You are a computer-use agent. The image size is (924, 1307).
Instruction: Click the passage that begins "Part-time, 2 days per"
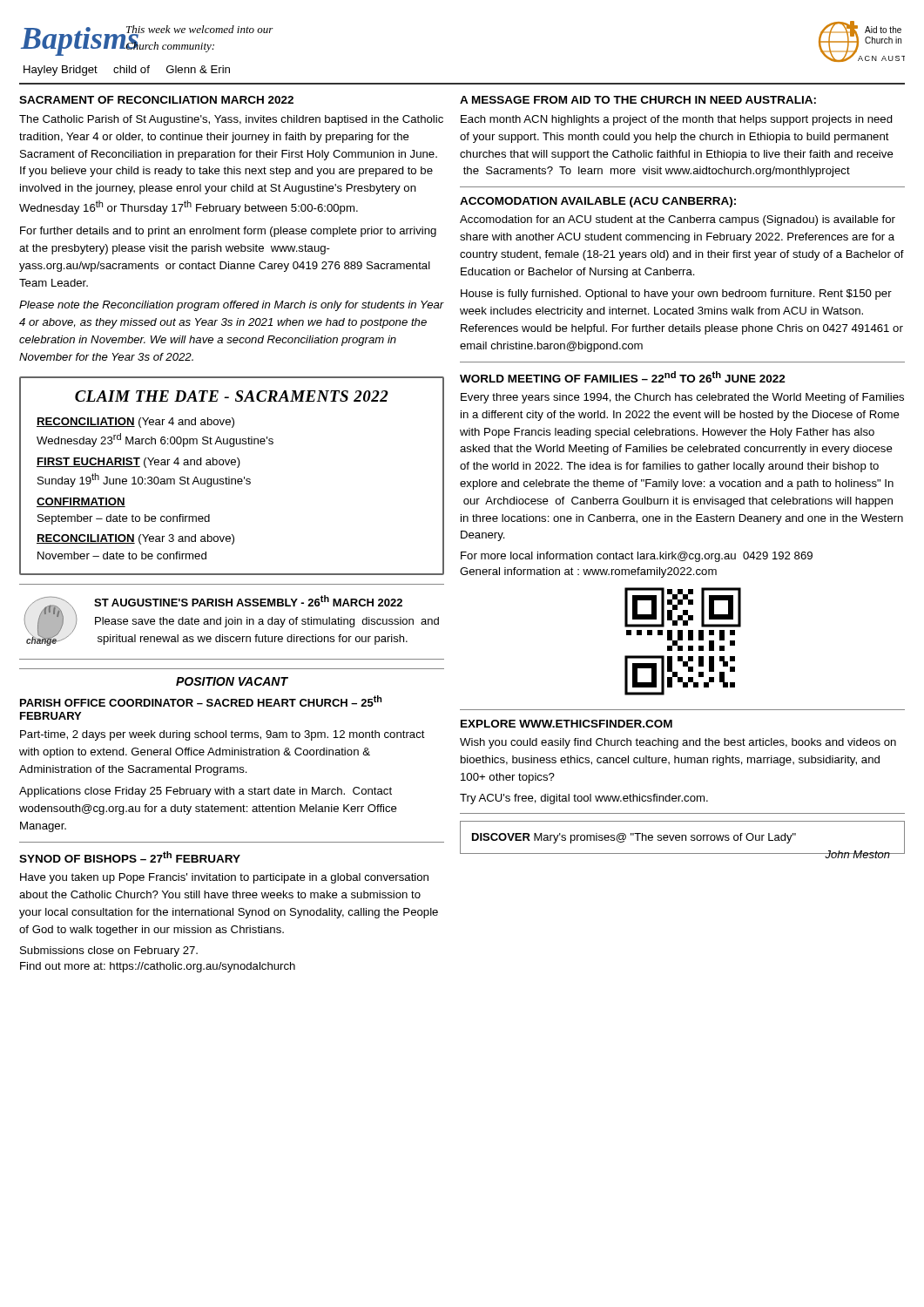[x=222, y=751]
